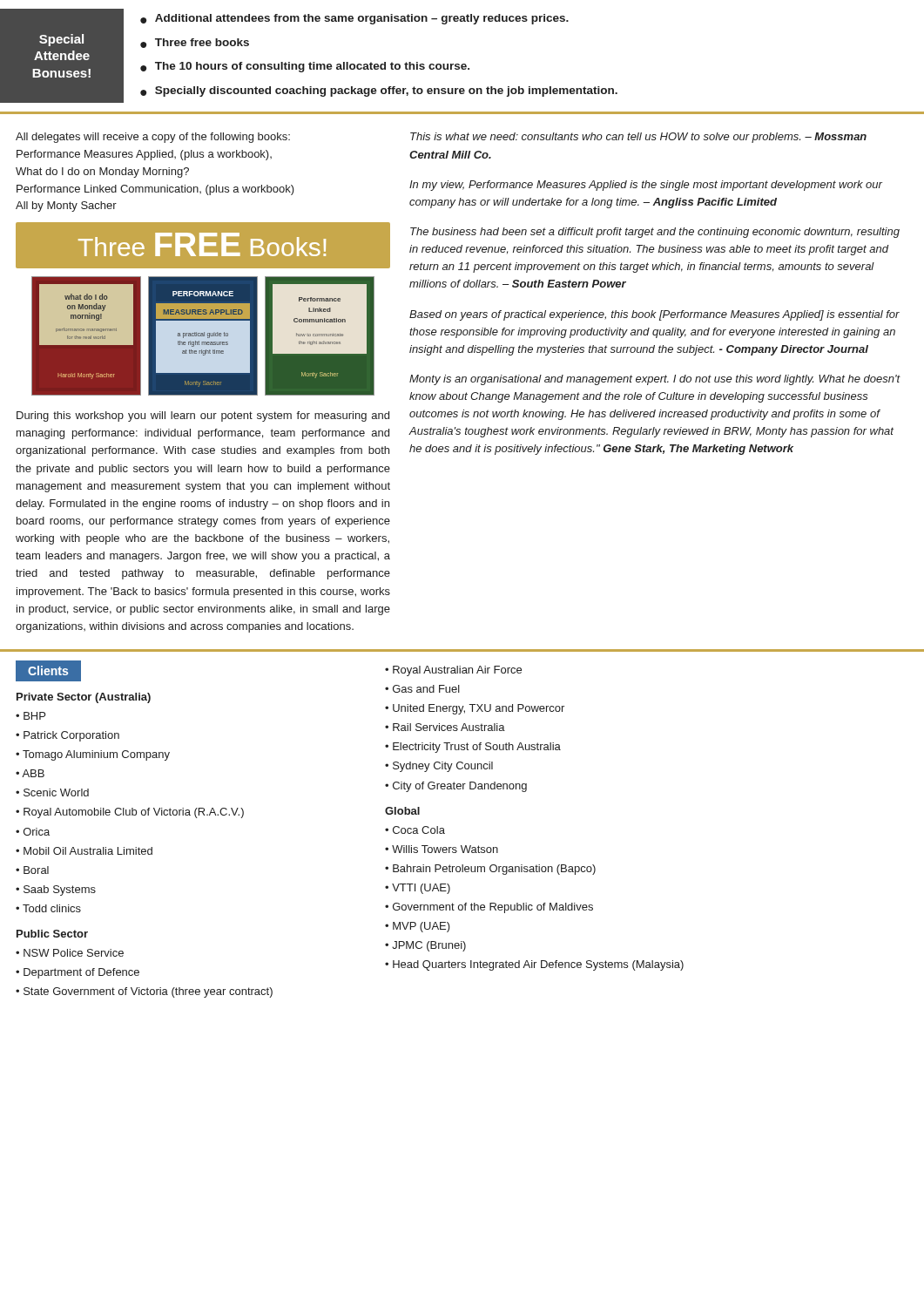Point to the block beginning "●The 10 hours of"
Image resolution: width=924 pixels, height=1307 pixels.
tap(305, 68)
